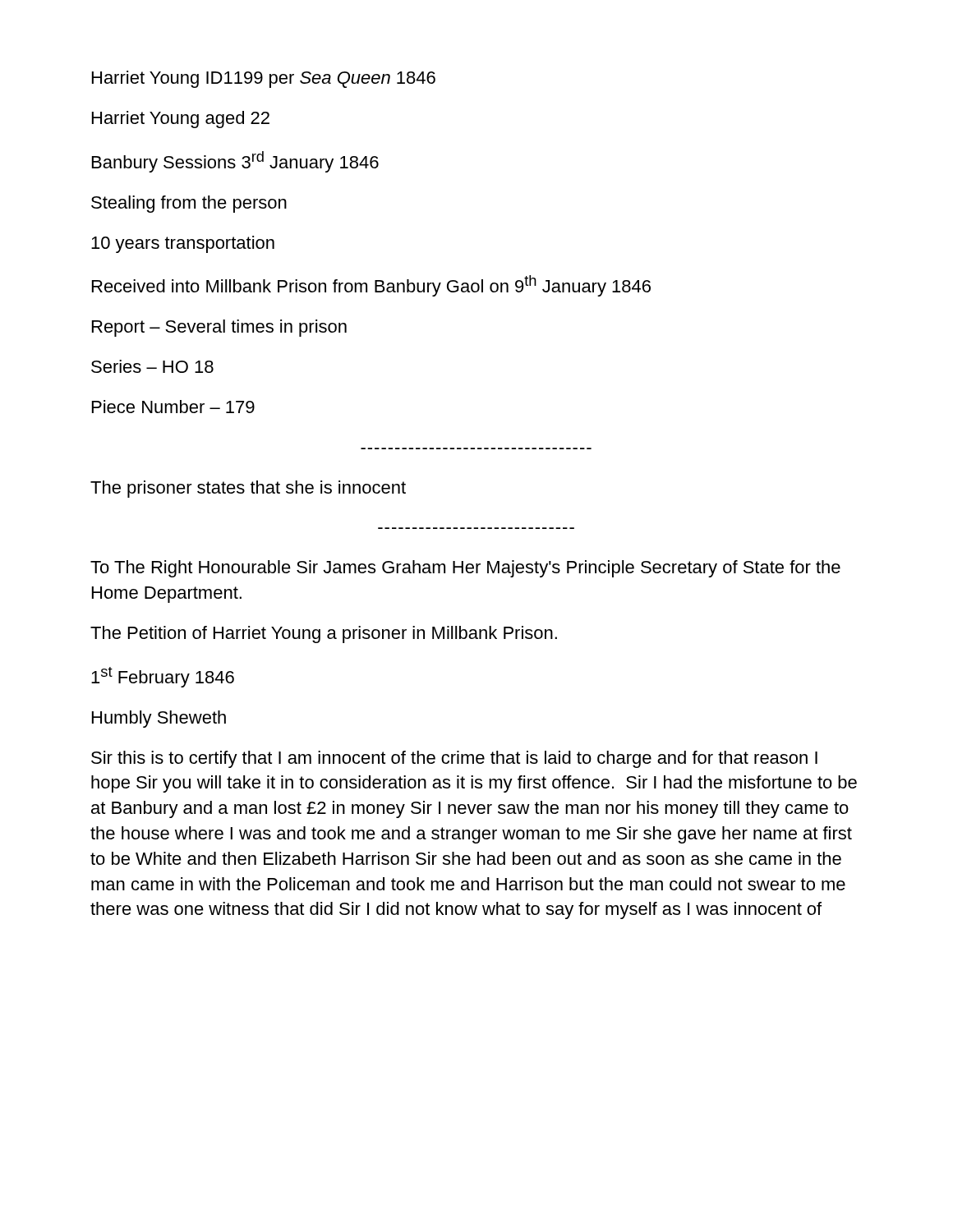
Task: Locate the text block starting "The prisoner states that she"
Action: 248,487
